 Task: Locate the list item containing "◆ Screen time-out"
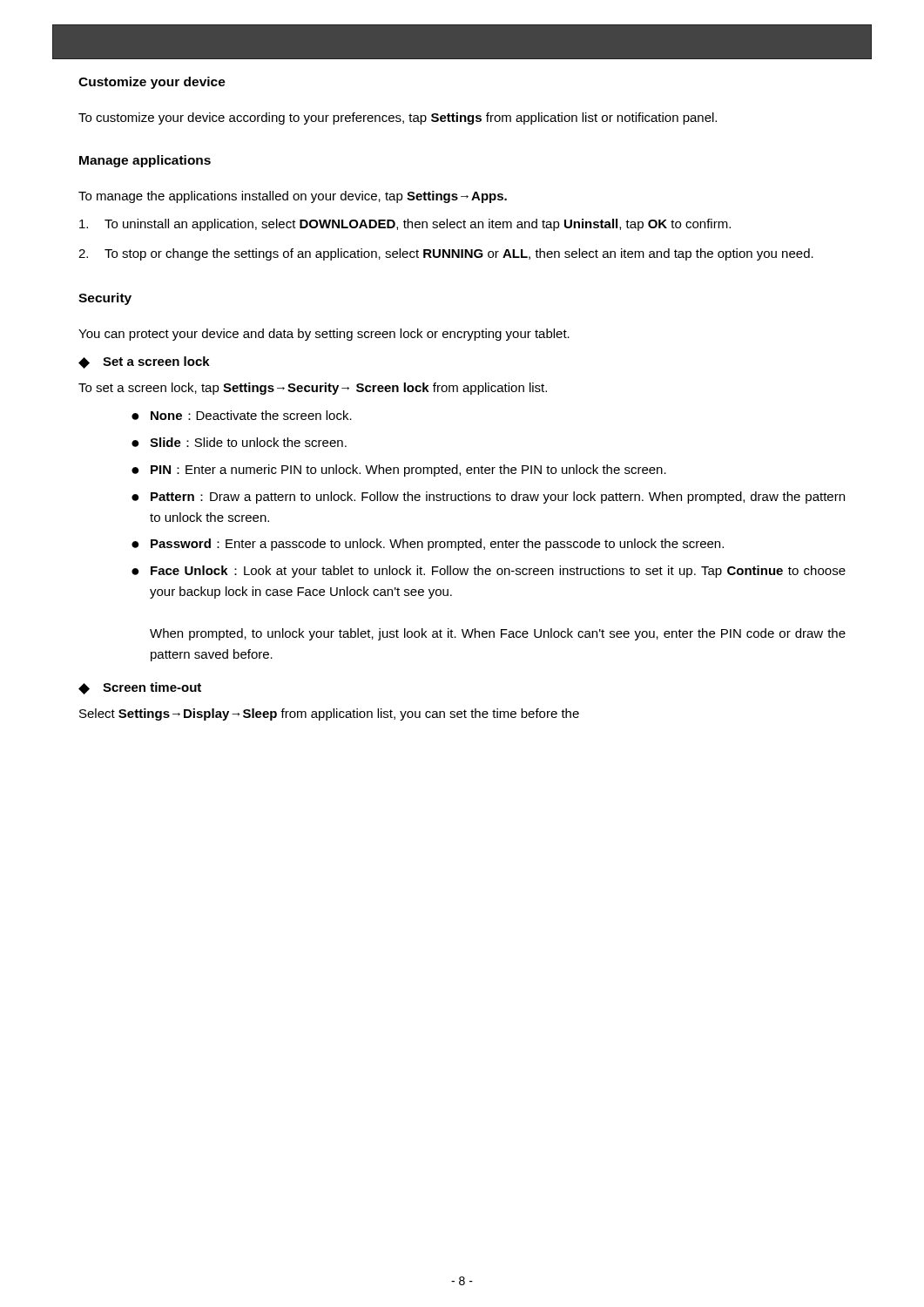(140, 688)
